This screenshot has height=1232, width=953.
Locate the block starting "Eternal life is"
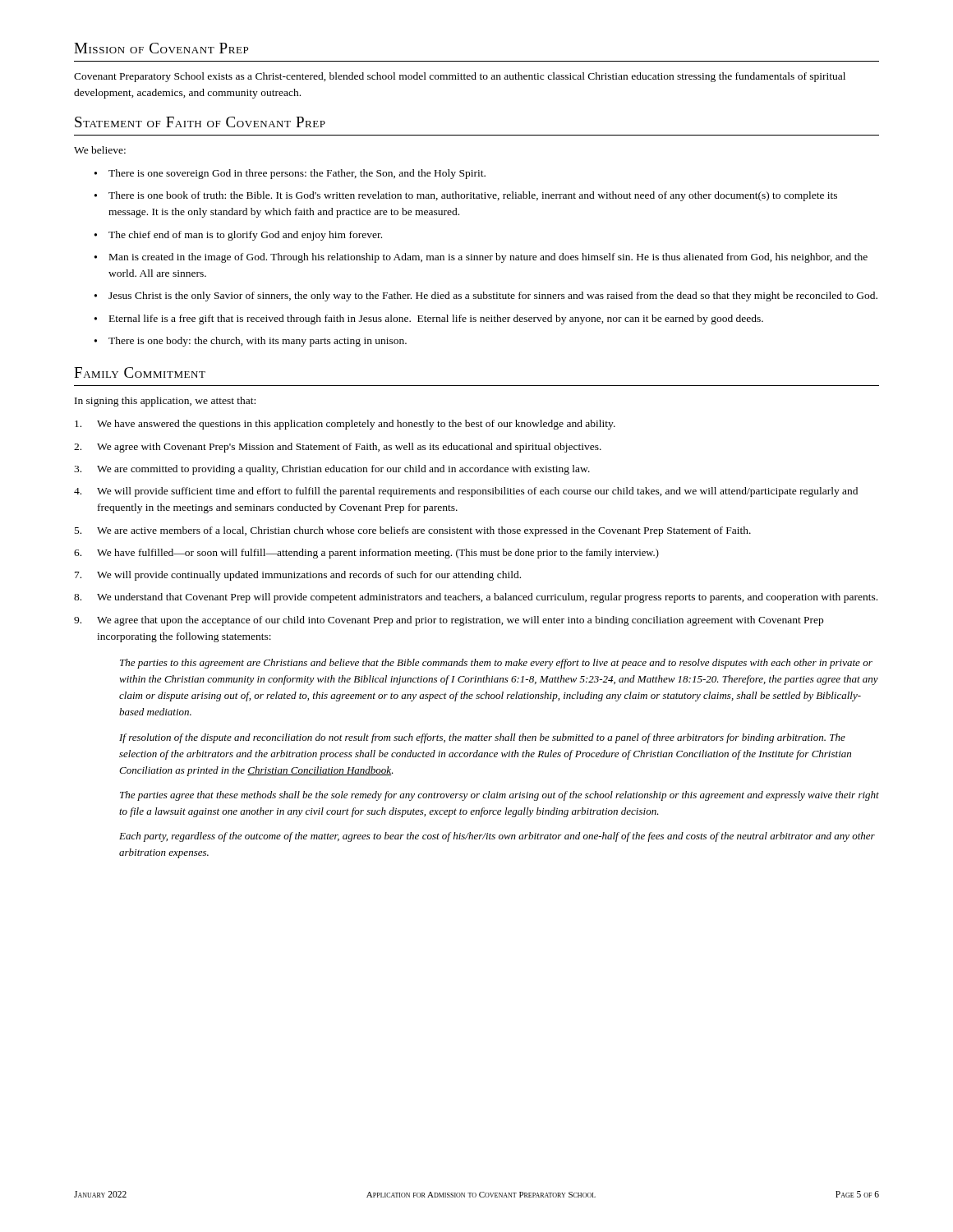436,318
